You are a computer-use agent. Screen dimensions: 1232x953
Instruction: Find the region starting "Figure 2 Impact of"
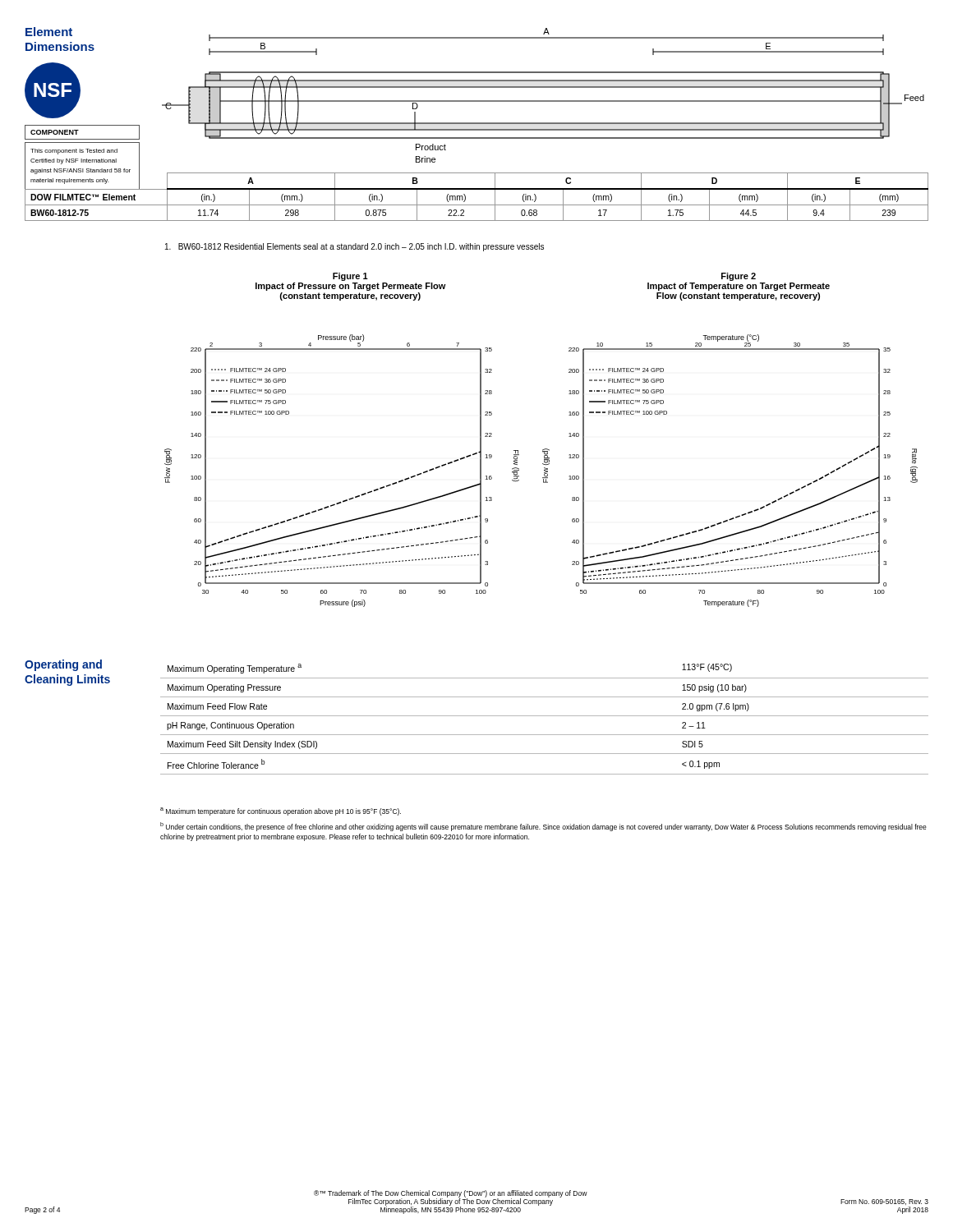pos(738,286)
